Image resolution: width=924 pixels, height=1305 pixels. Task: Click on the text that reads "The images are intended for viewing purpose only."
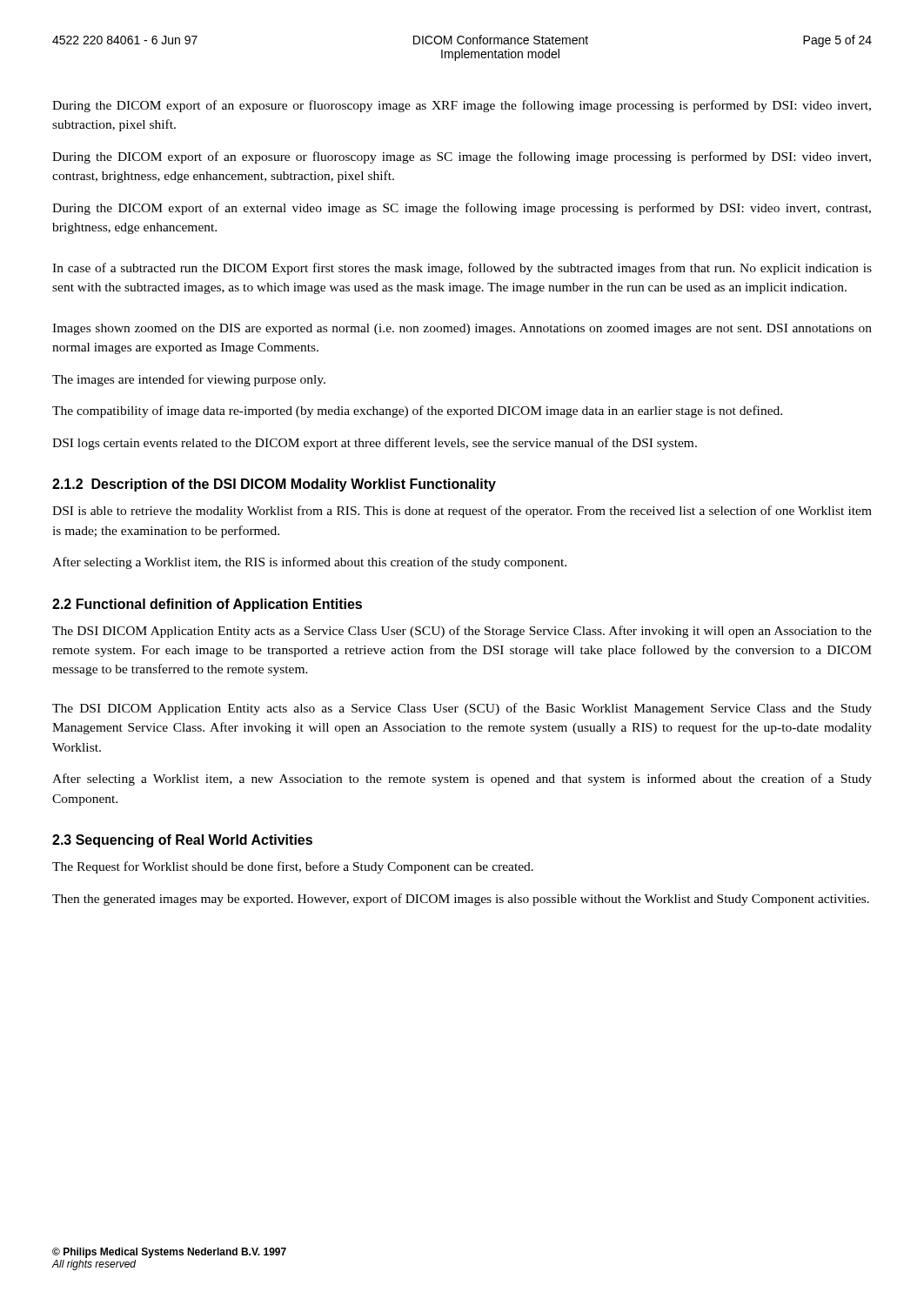[x=189, y=379]
